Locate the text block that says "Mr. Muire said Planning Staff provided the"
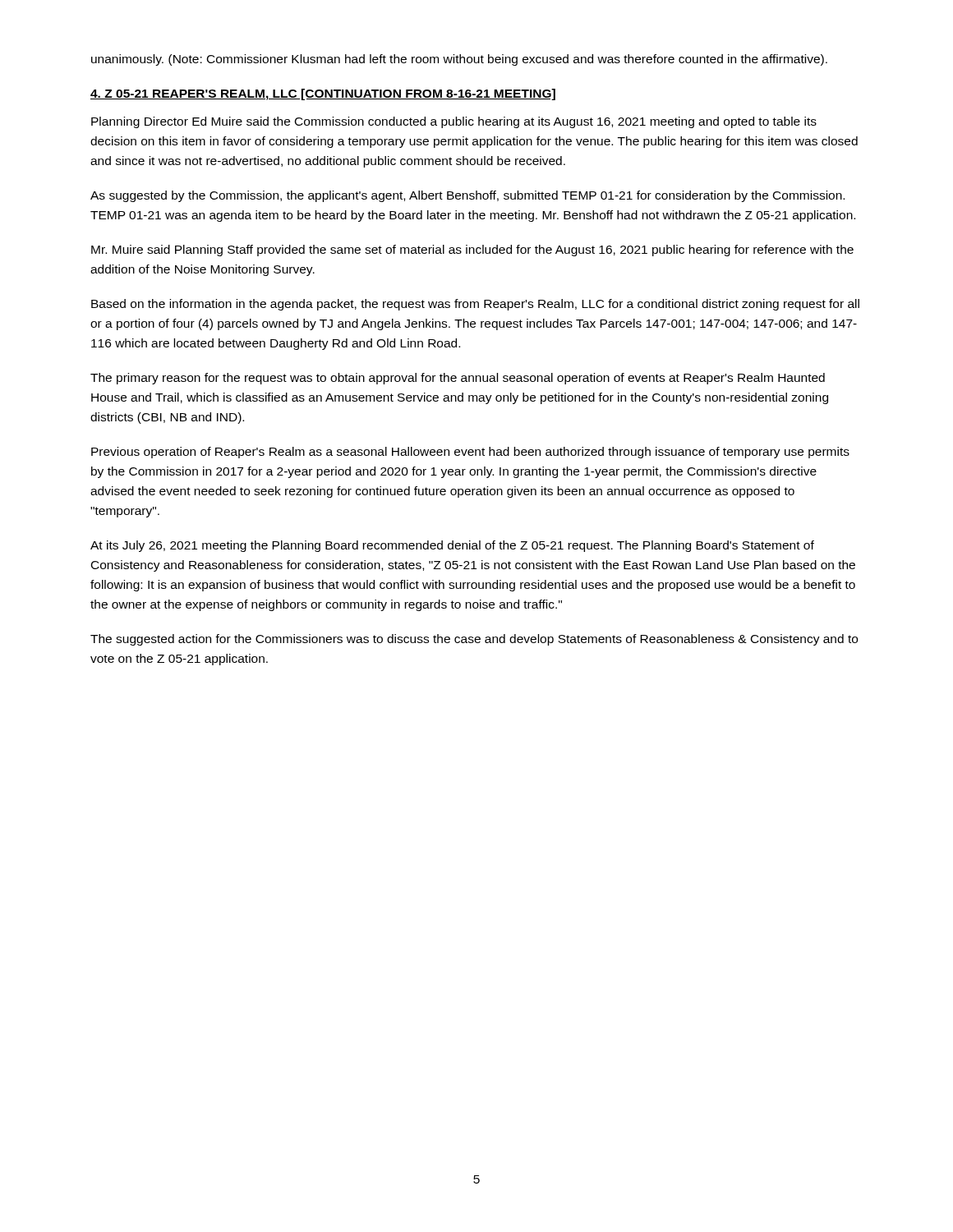Viewport: 953px width, 1232px height. click(x=472, y=259)
